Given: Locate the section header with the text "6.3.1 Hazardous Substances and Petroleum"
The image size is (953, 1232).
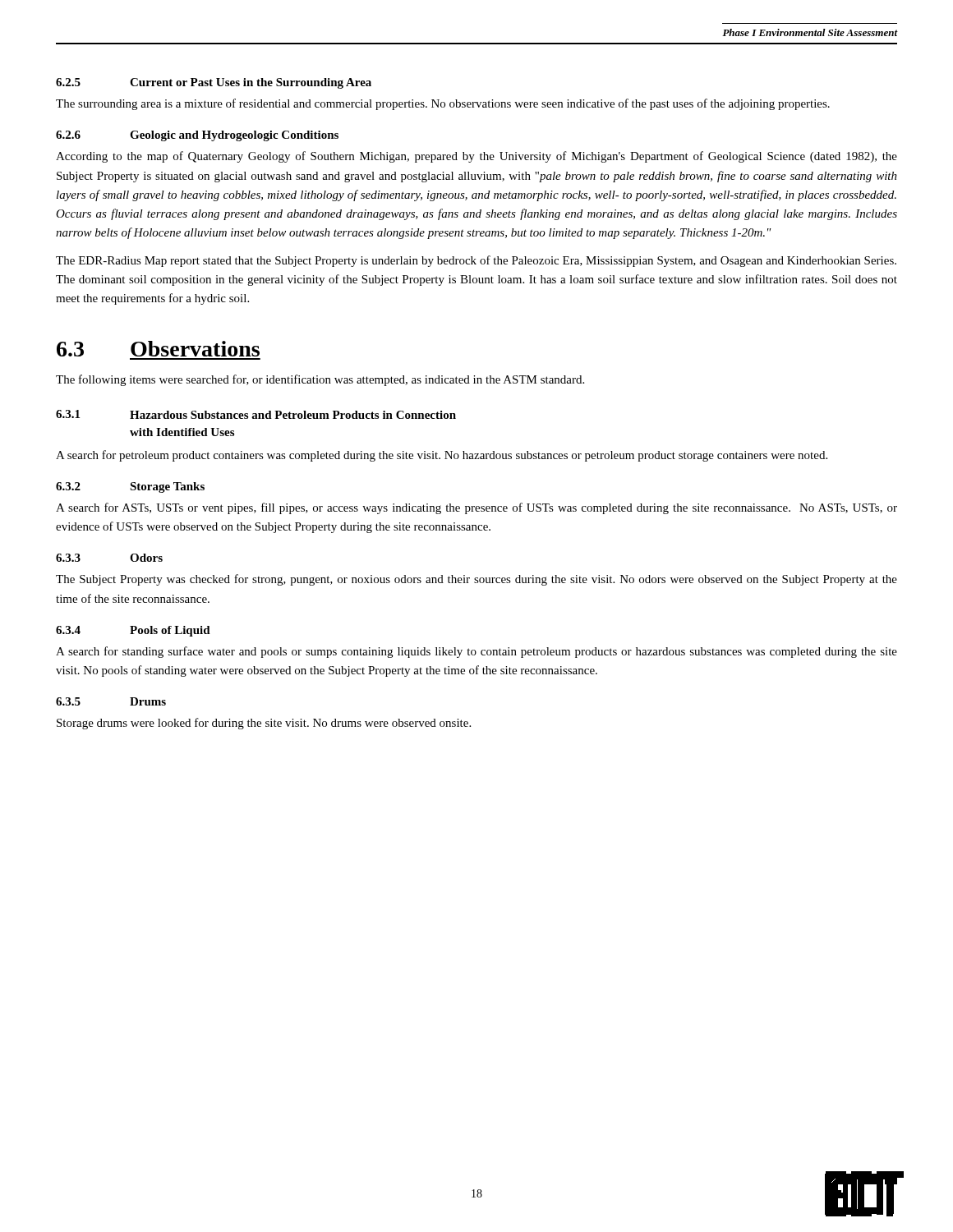Looking at the screenshot, I should (256, 423).
